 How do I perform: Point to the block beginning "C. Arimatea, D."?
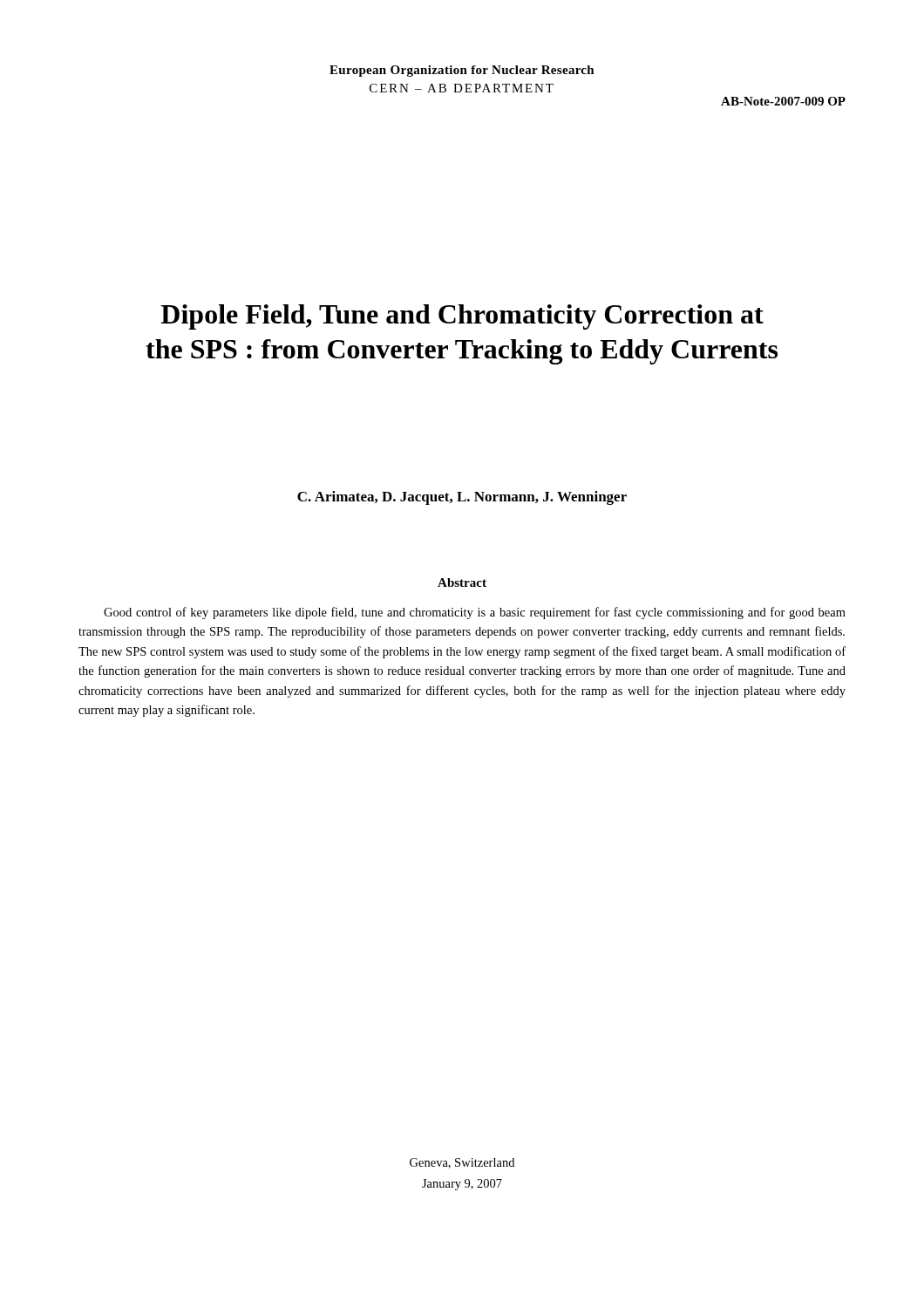point(462,497)
